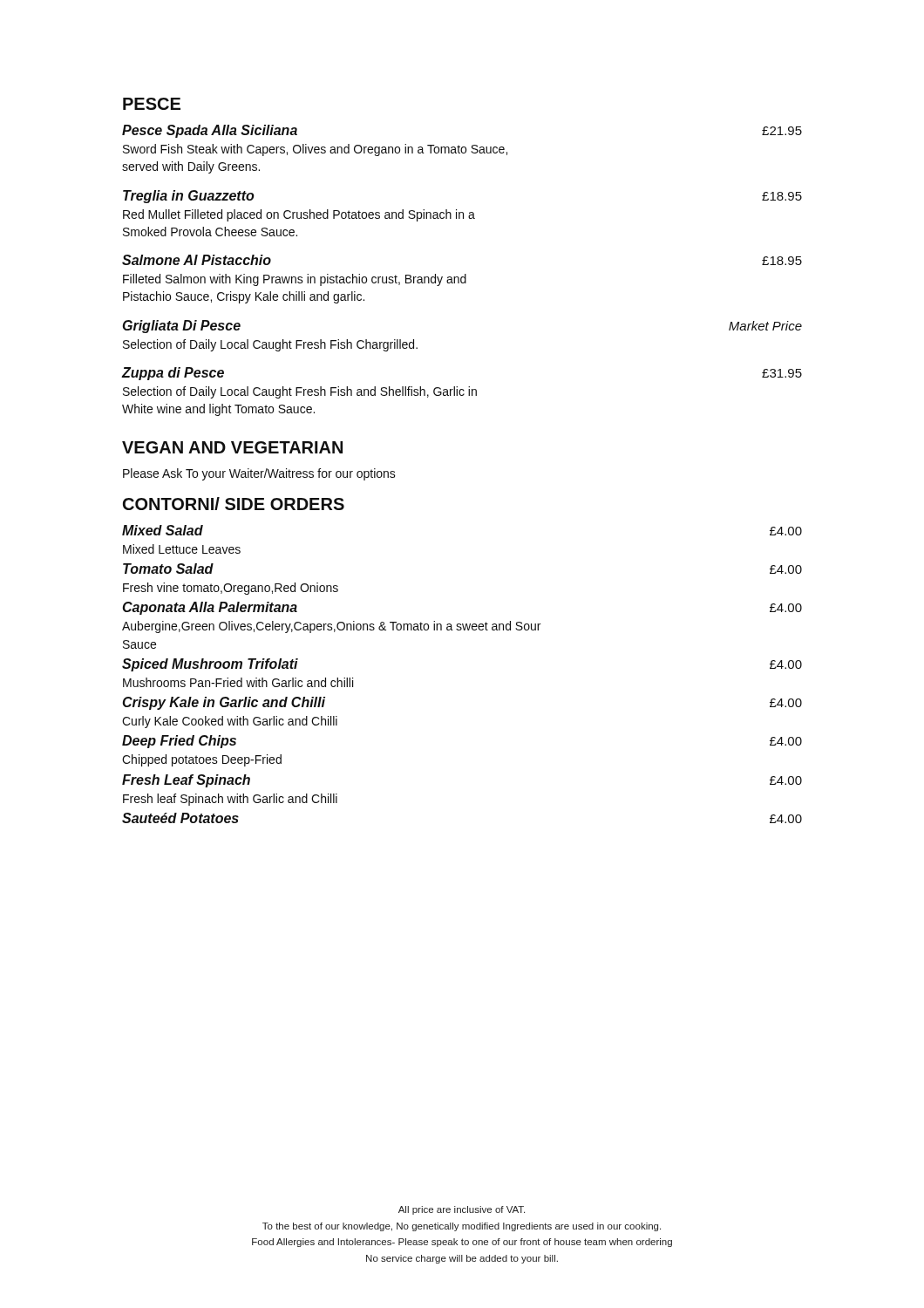Find the text block starting "Mixed Salad £4.00 Mixed"
The image size is (924, 1308).
tap(157, 529)
